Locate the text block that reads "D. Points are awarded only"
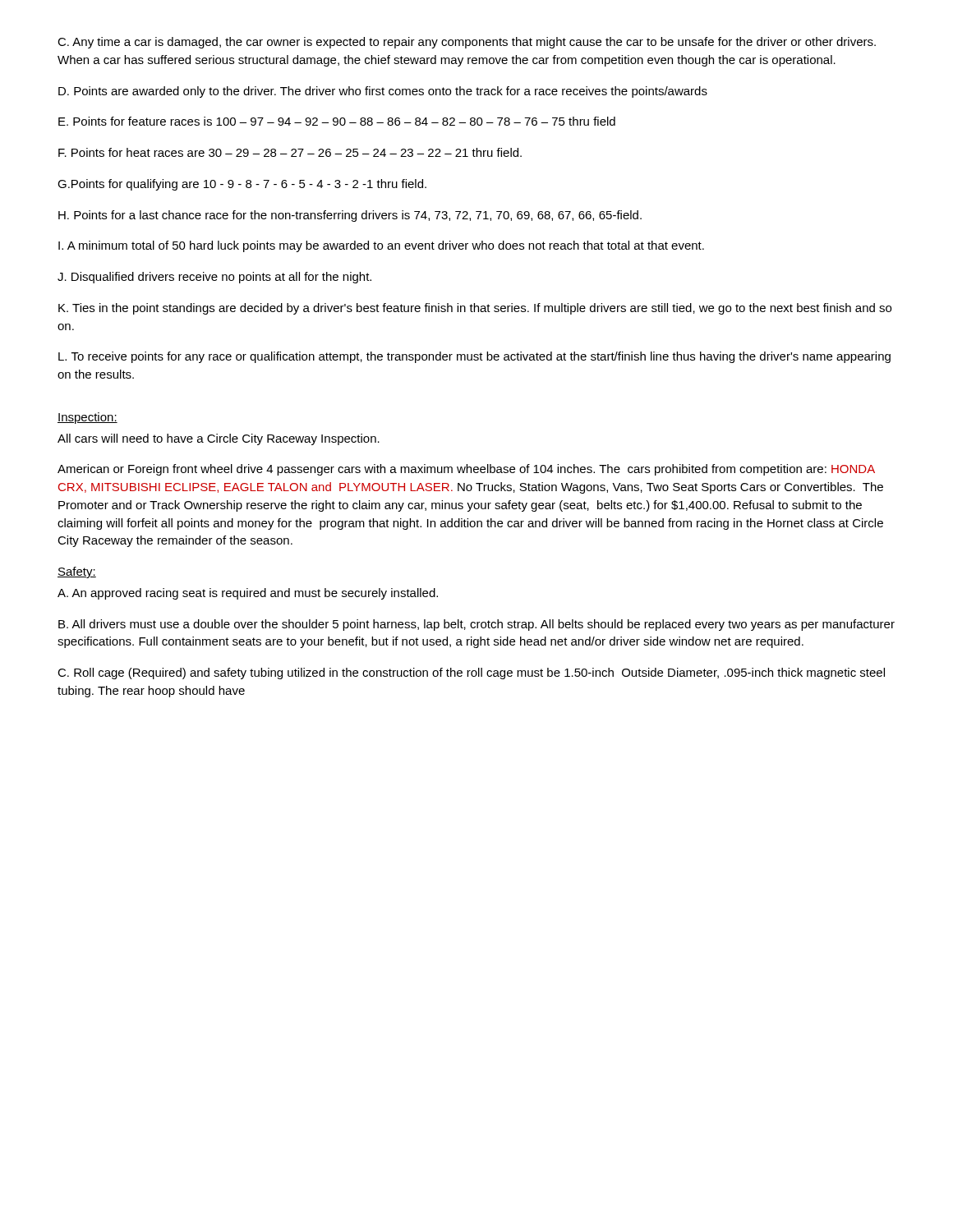The height and width of the screenshot is (1232, 953). point(382,90)
